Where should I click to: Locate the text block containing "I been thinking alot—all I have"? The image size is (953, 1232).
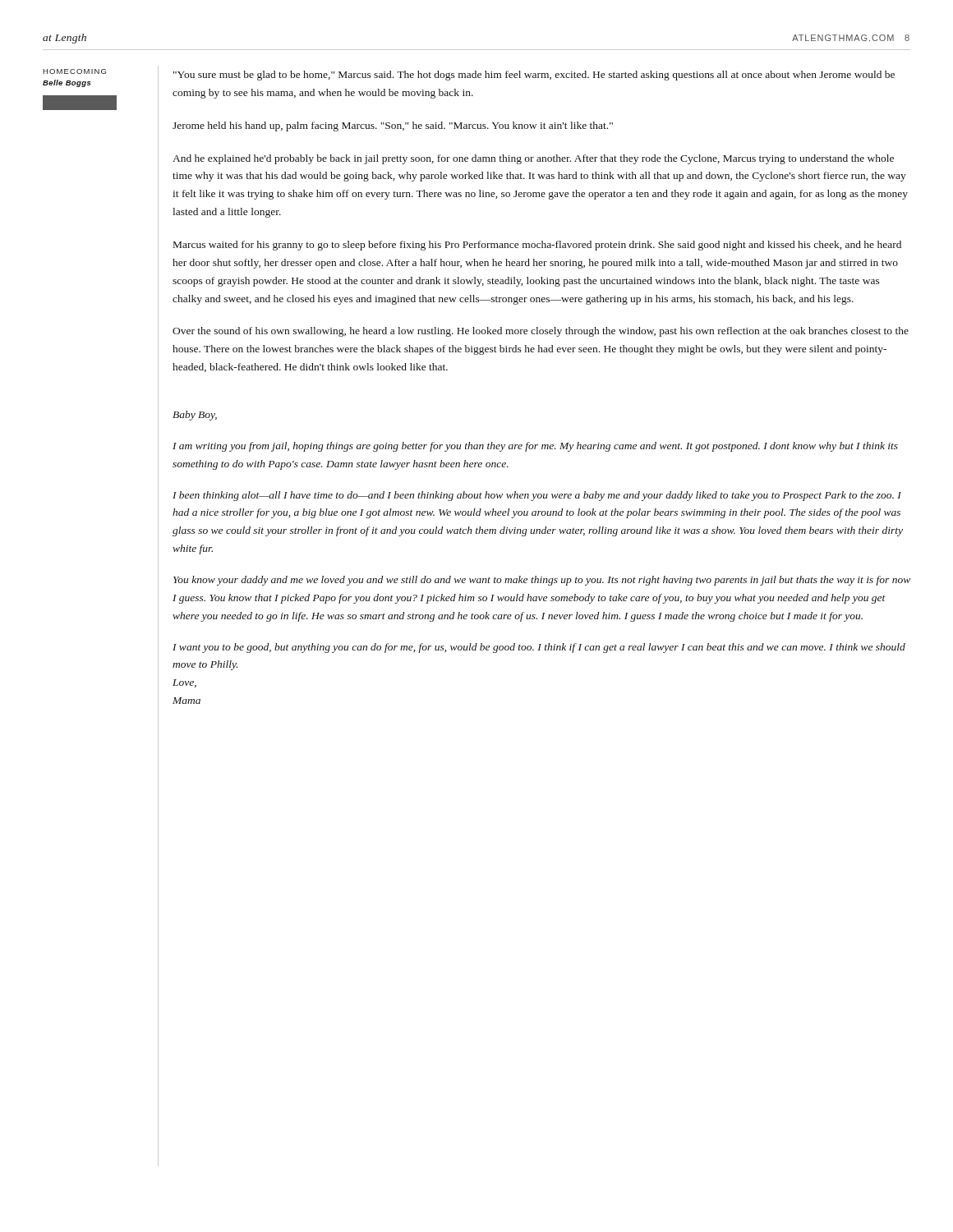[x=538, y=521]
